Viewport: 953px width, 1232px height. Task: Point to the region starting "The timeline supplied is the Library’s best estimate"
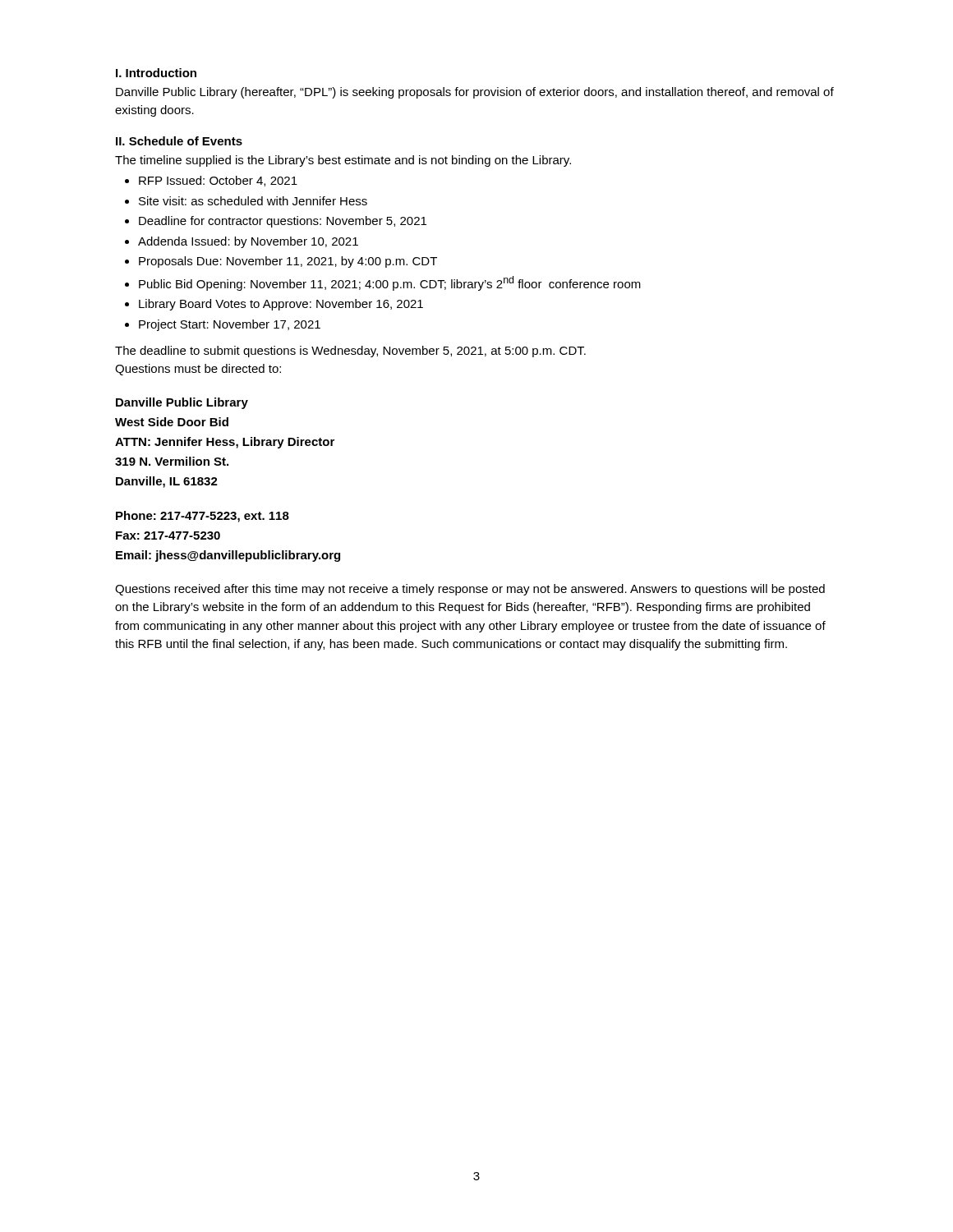pos(344,159)
